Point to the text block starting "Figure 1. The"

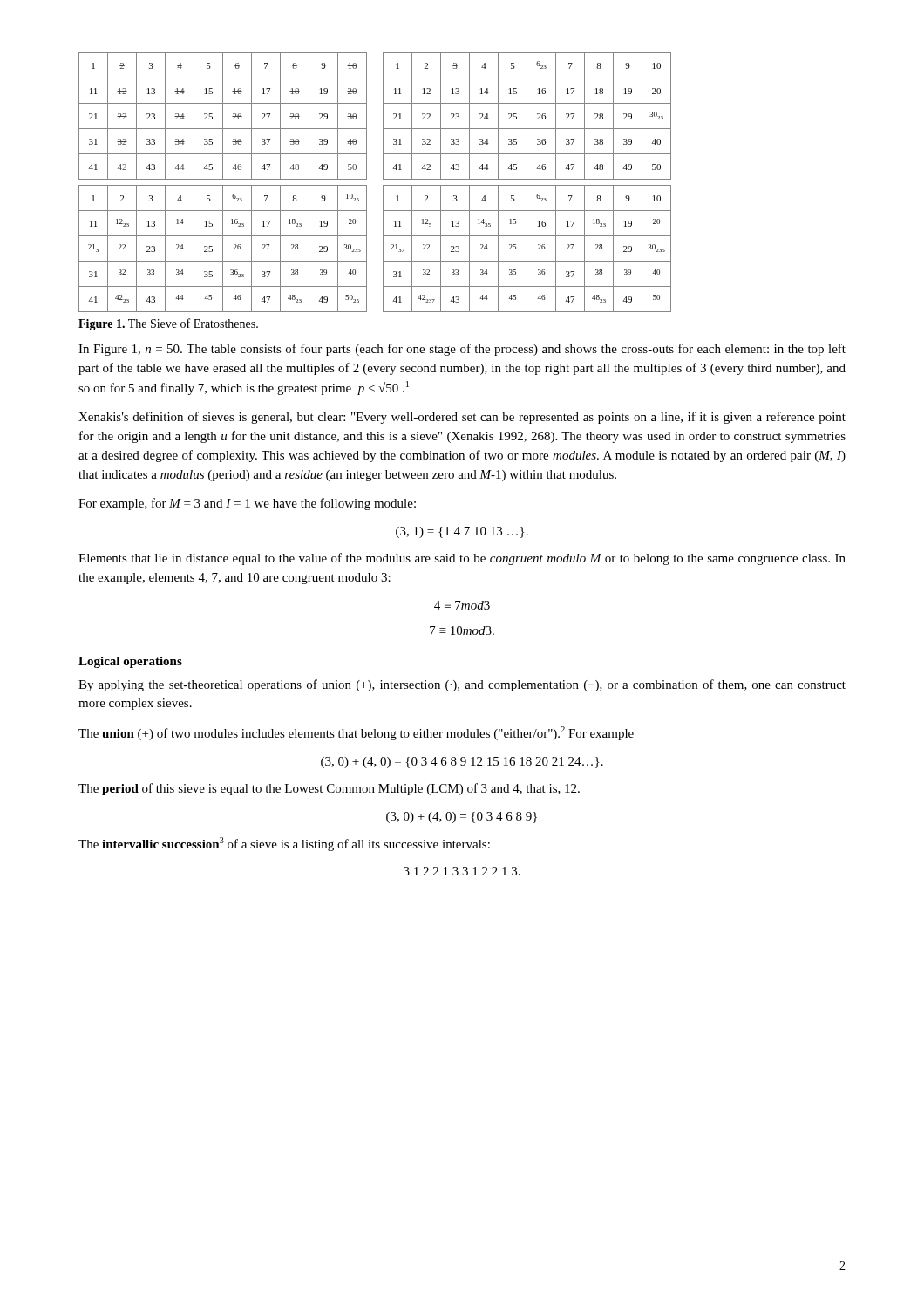[169, 324]
